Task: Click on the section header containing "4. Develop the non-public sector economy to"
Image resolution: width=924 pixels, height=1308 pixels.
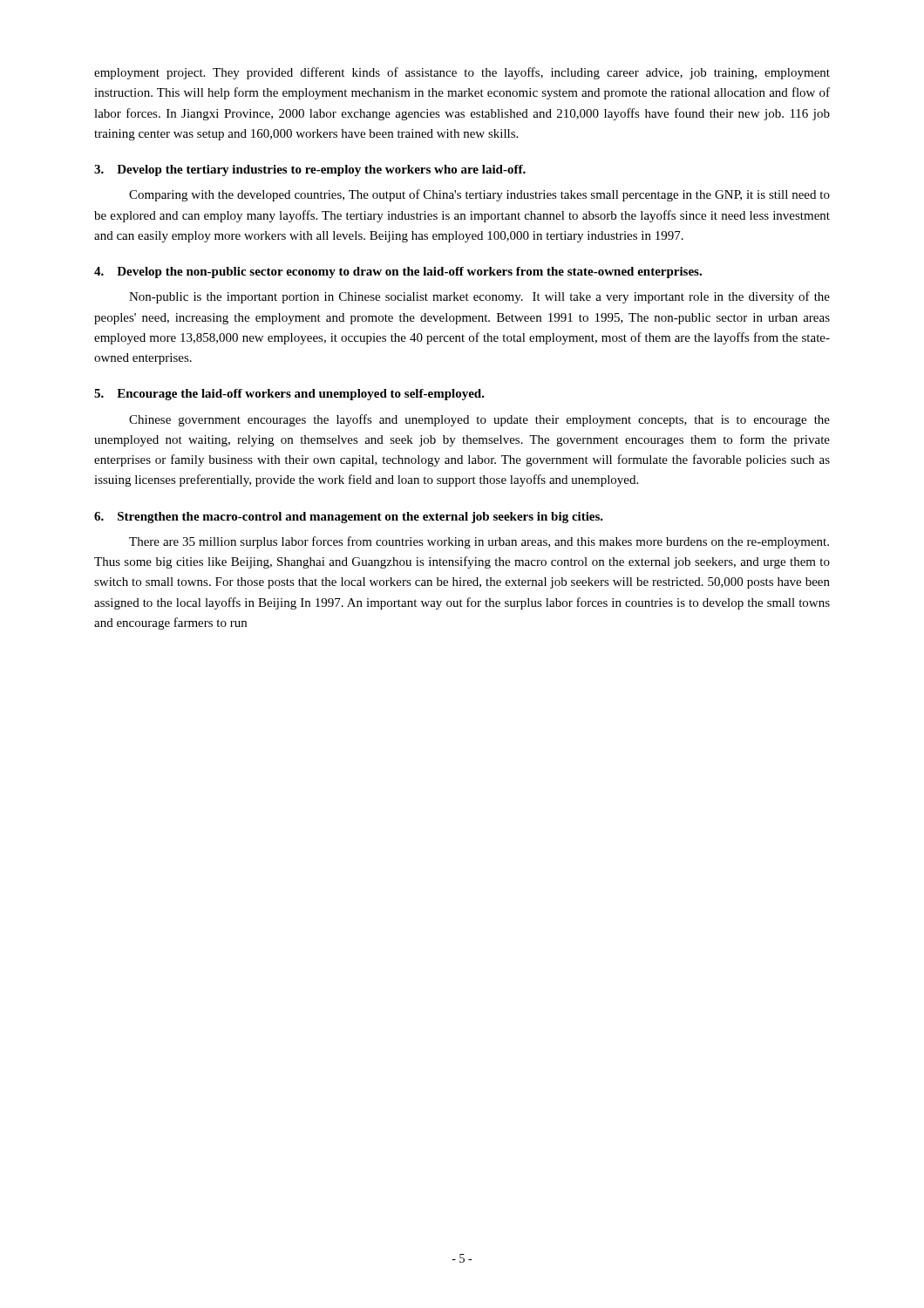Action: point(398,271)
